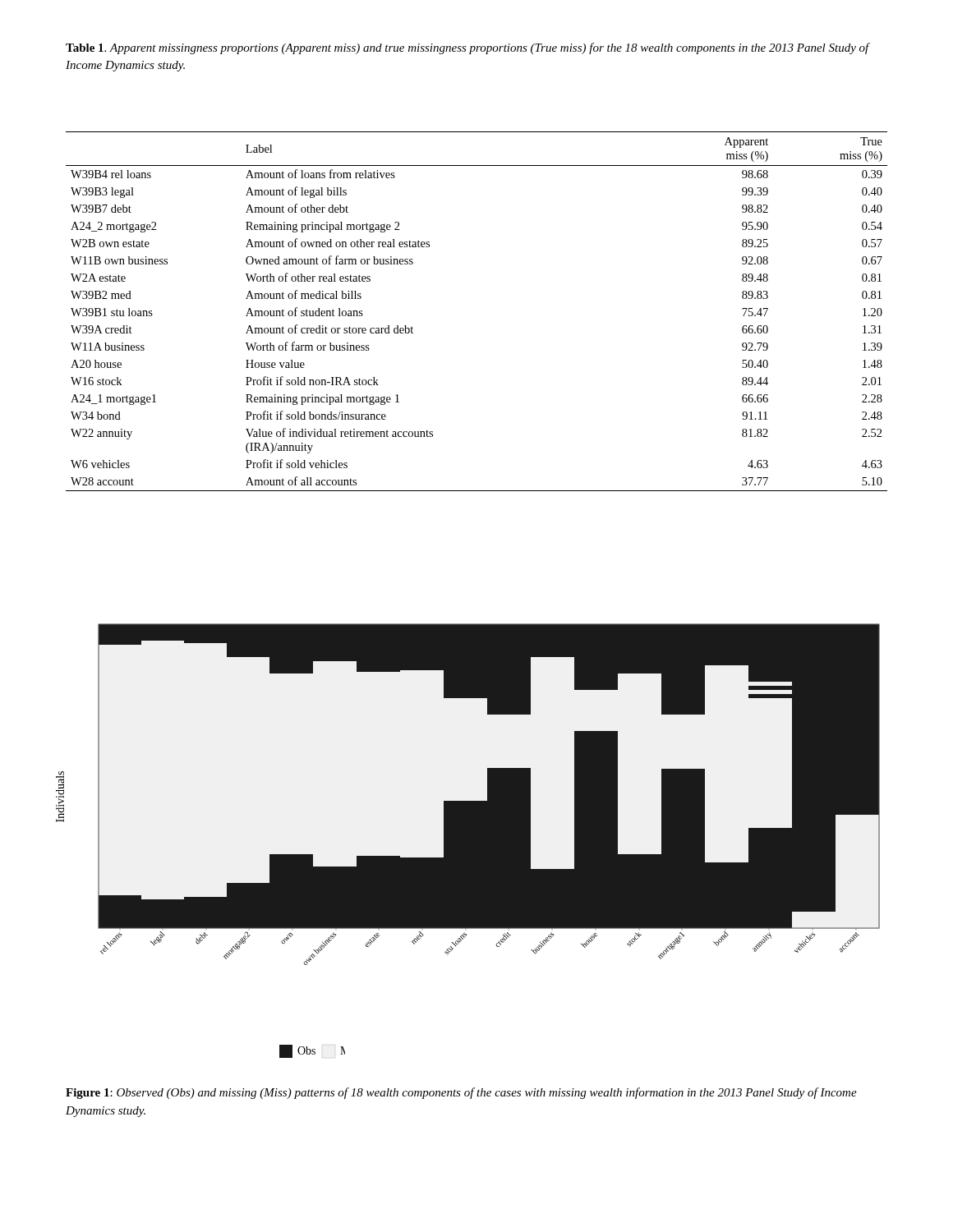Select the text starting "Figure 1: Observed (Obs) and missing (Miss)"
The width and height of the screenshot is (953, 1232).
[476, 1102]
